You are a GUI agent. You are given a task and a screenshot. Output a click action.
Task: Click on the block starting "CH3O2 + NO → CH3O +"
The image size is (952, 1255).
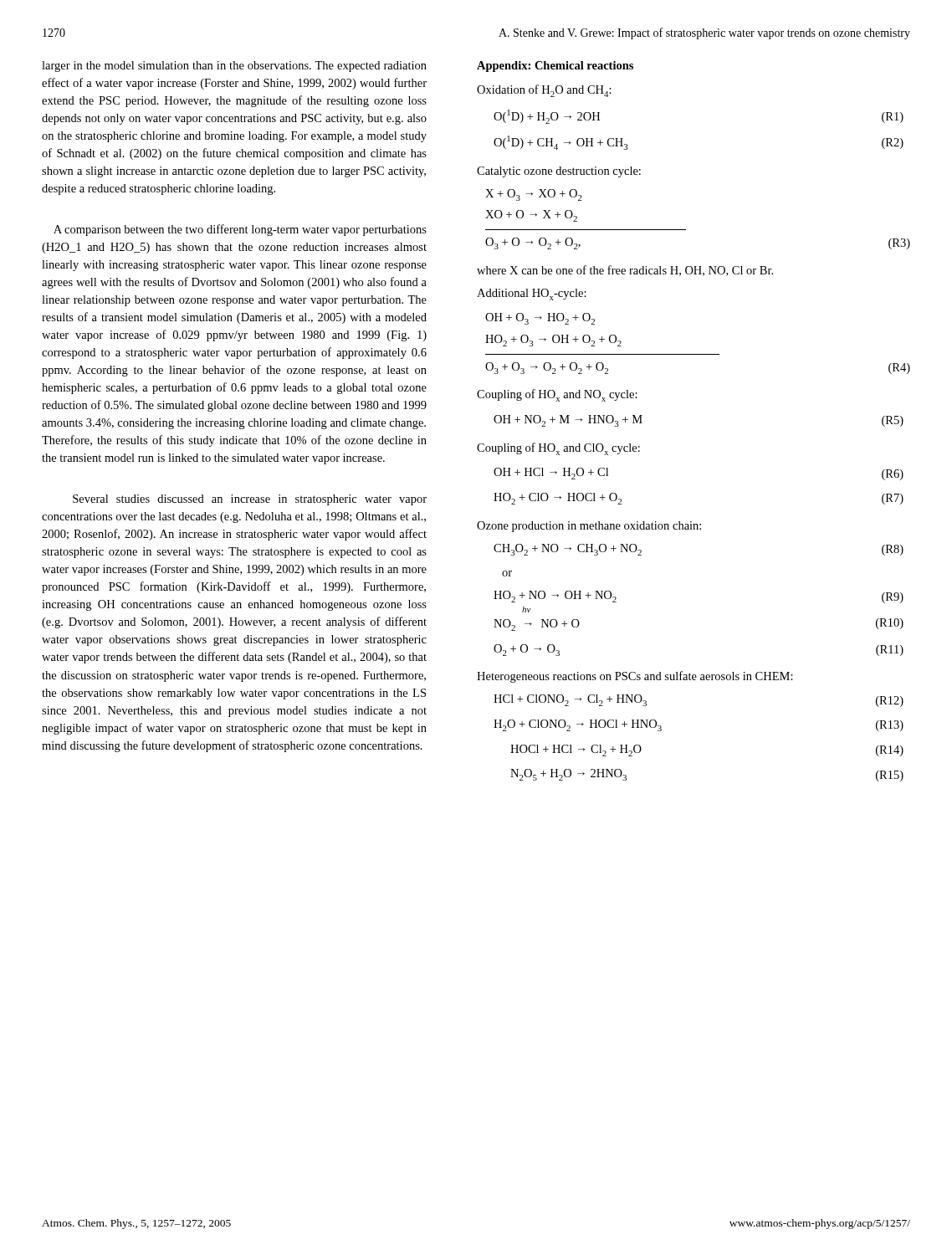(557, 549)
